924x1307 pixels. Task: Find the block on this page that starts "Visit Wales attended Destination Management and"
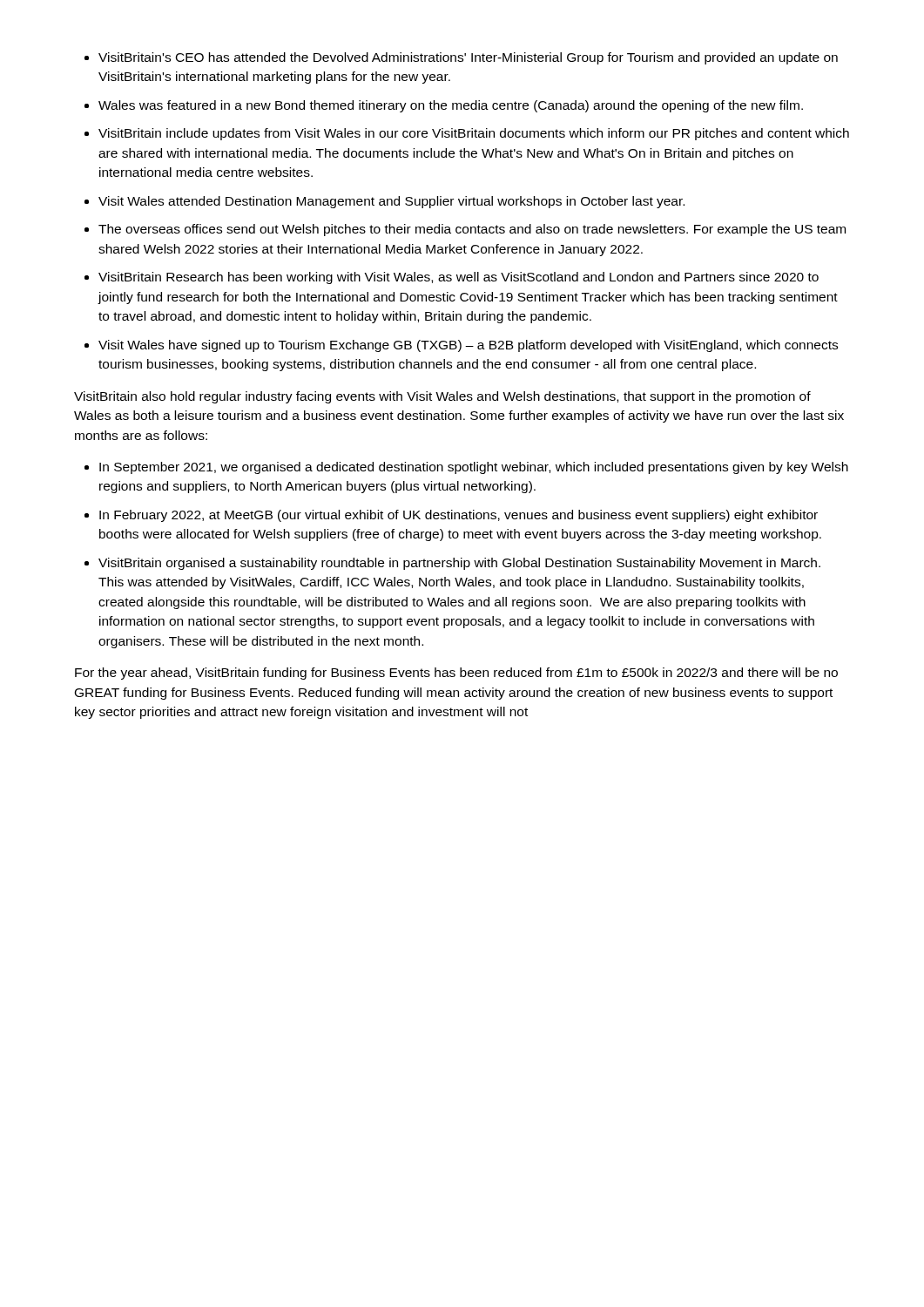[474, 201]
